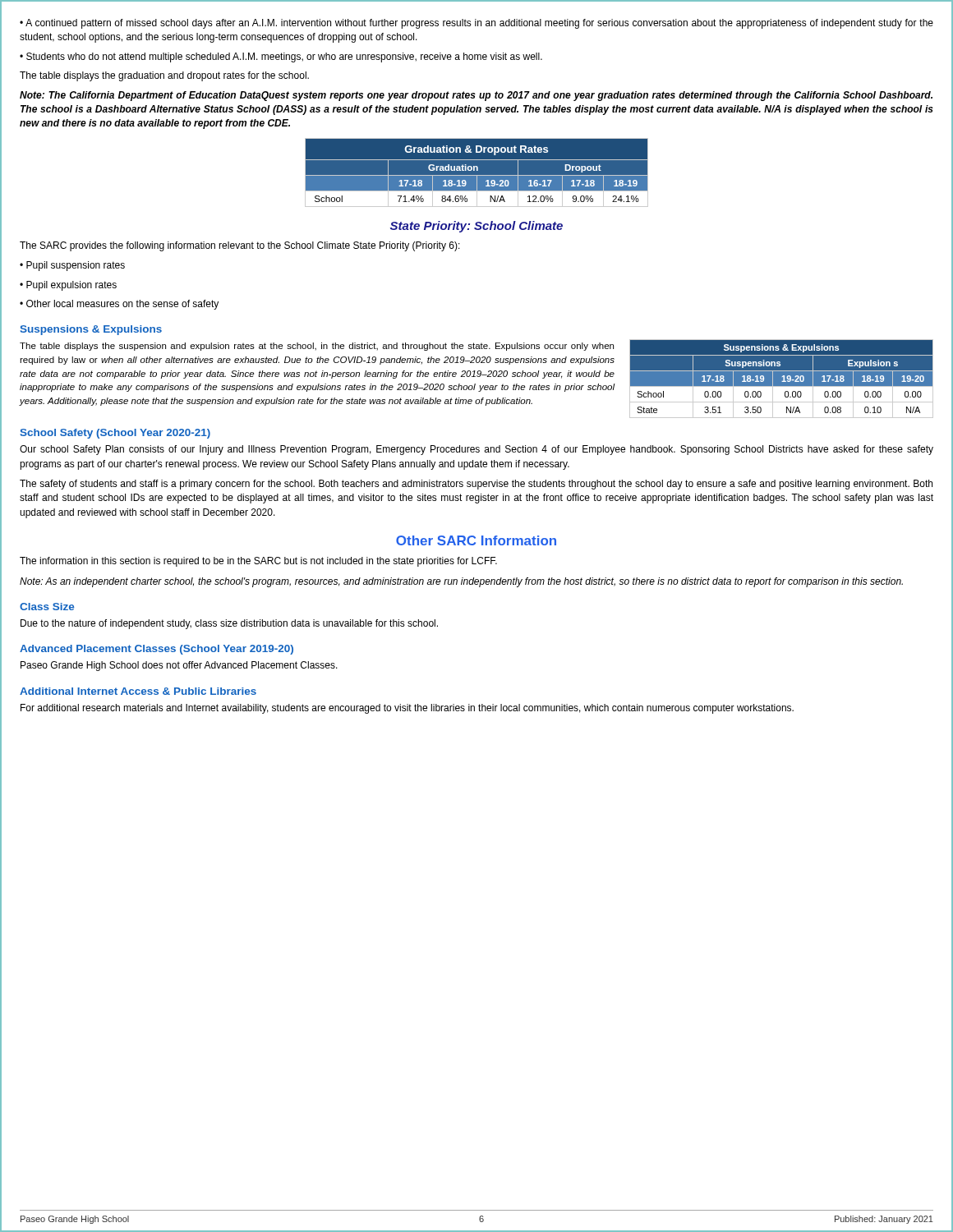Locate the section header that opens with "Advanced Placement Classes"

point(157,649)
